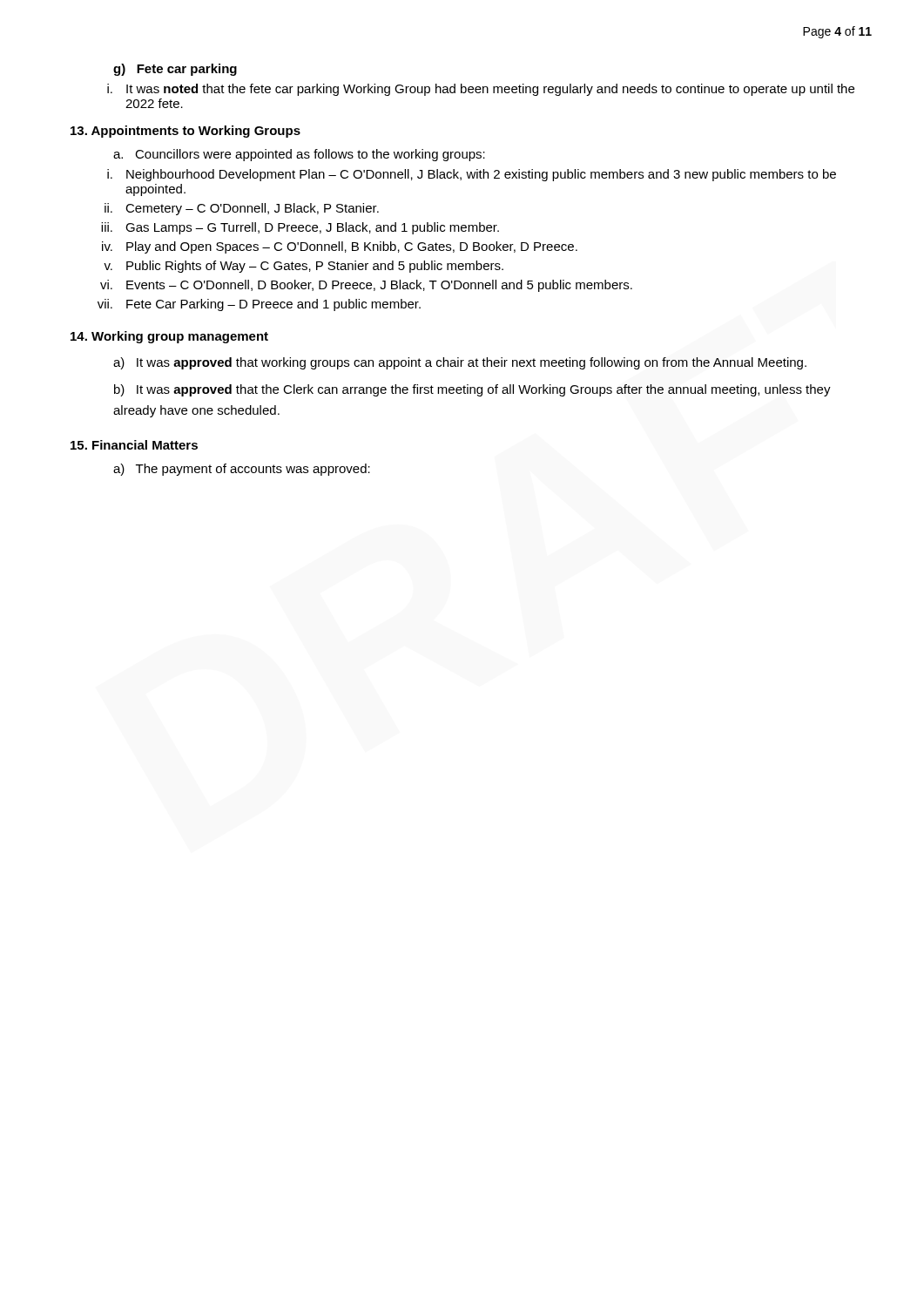Select the block starting "14. Working group management"
The height and width of the screenshot is (1307, 924).
point(169,336)
